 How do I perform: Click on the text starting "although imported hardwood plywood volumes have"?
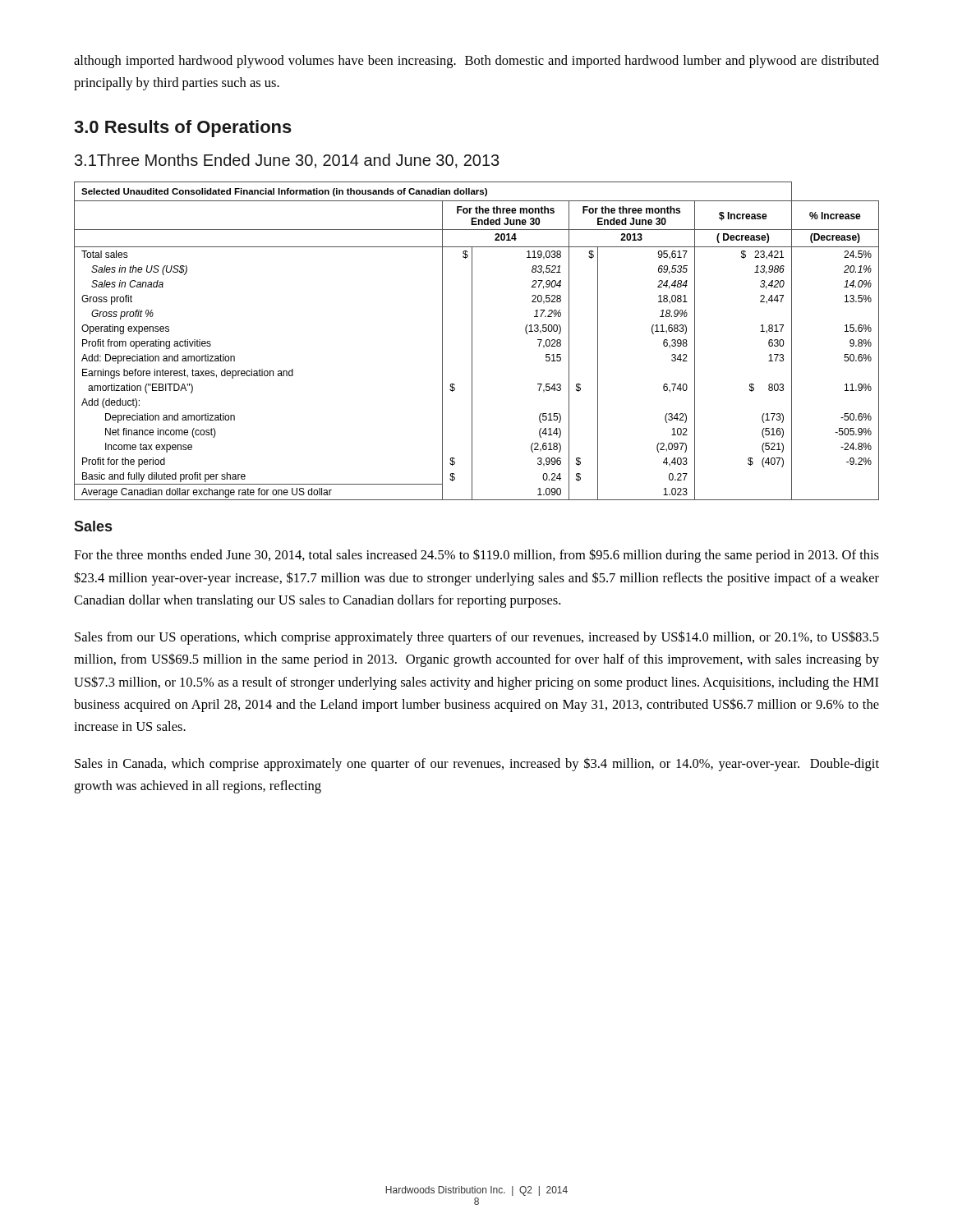pyautogui.click(x=476, y=72)
